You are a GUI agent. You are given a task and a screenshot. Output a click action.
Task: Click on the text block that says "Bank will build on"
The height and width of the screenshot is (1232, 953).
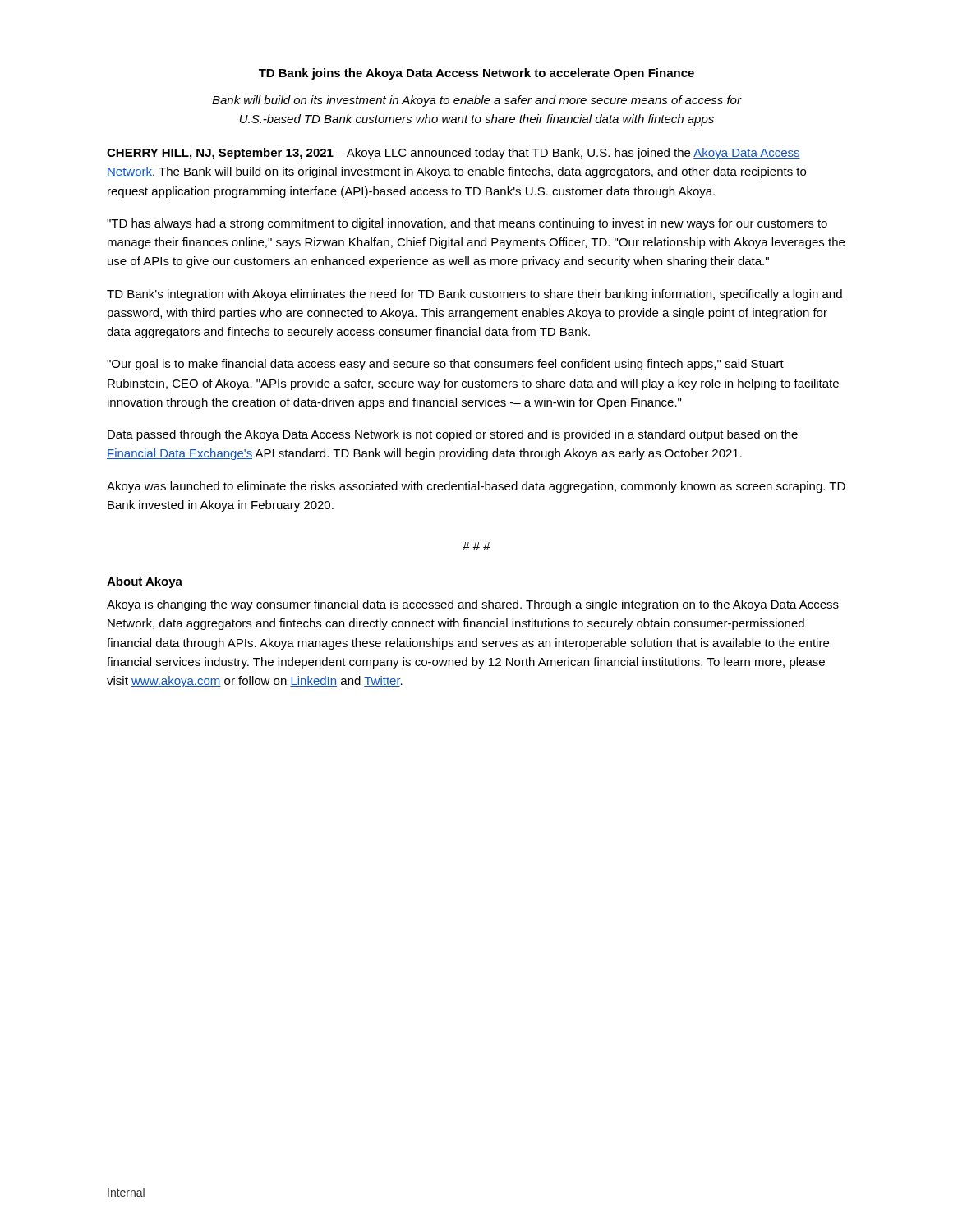pyautogui.click(x=476, y=109)
